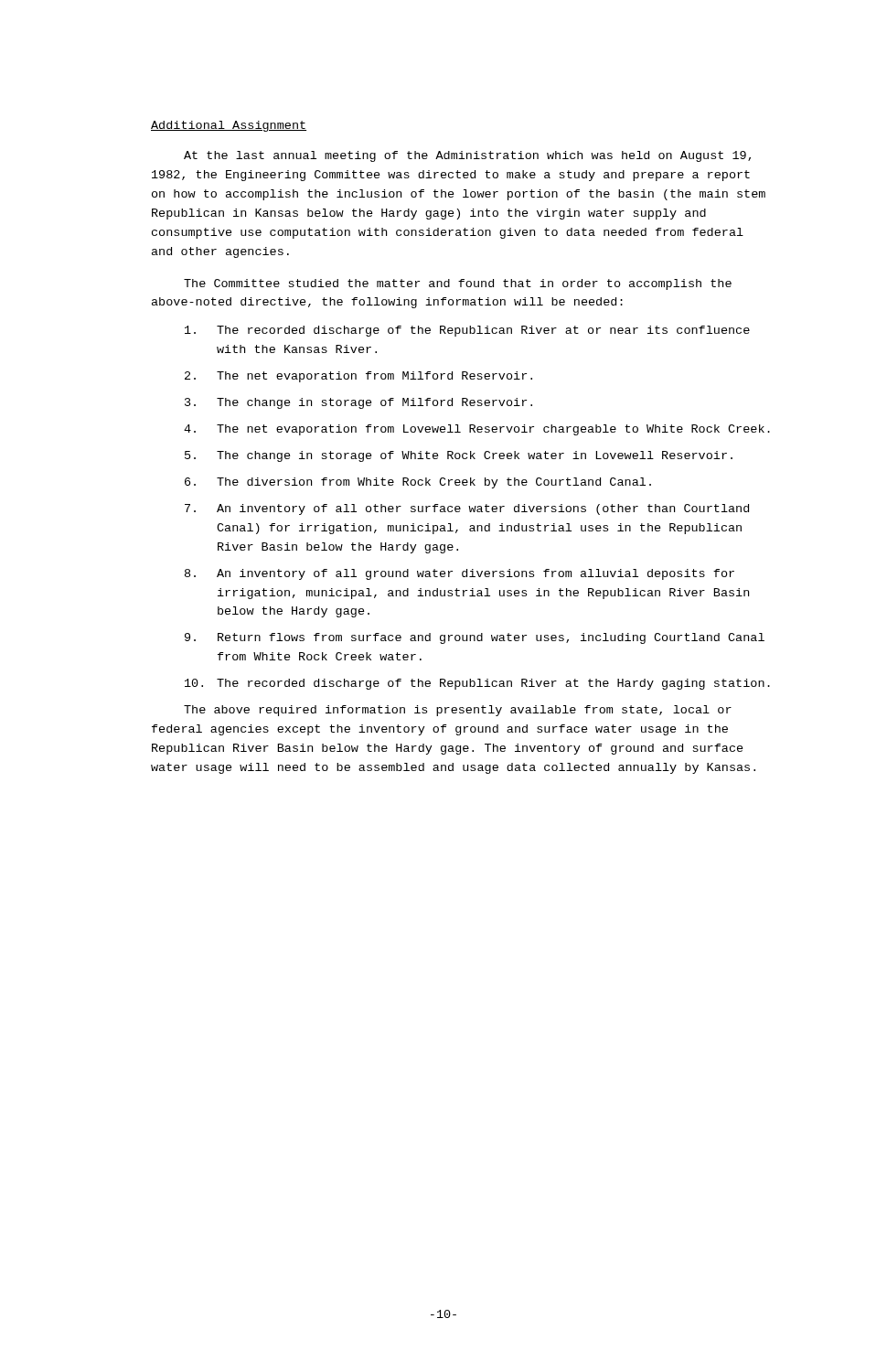Screen dimensions: 1372x887
Task: Click on the region starting "7. An inventory of all other surface"
Action: (478, 529)
